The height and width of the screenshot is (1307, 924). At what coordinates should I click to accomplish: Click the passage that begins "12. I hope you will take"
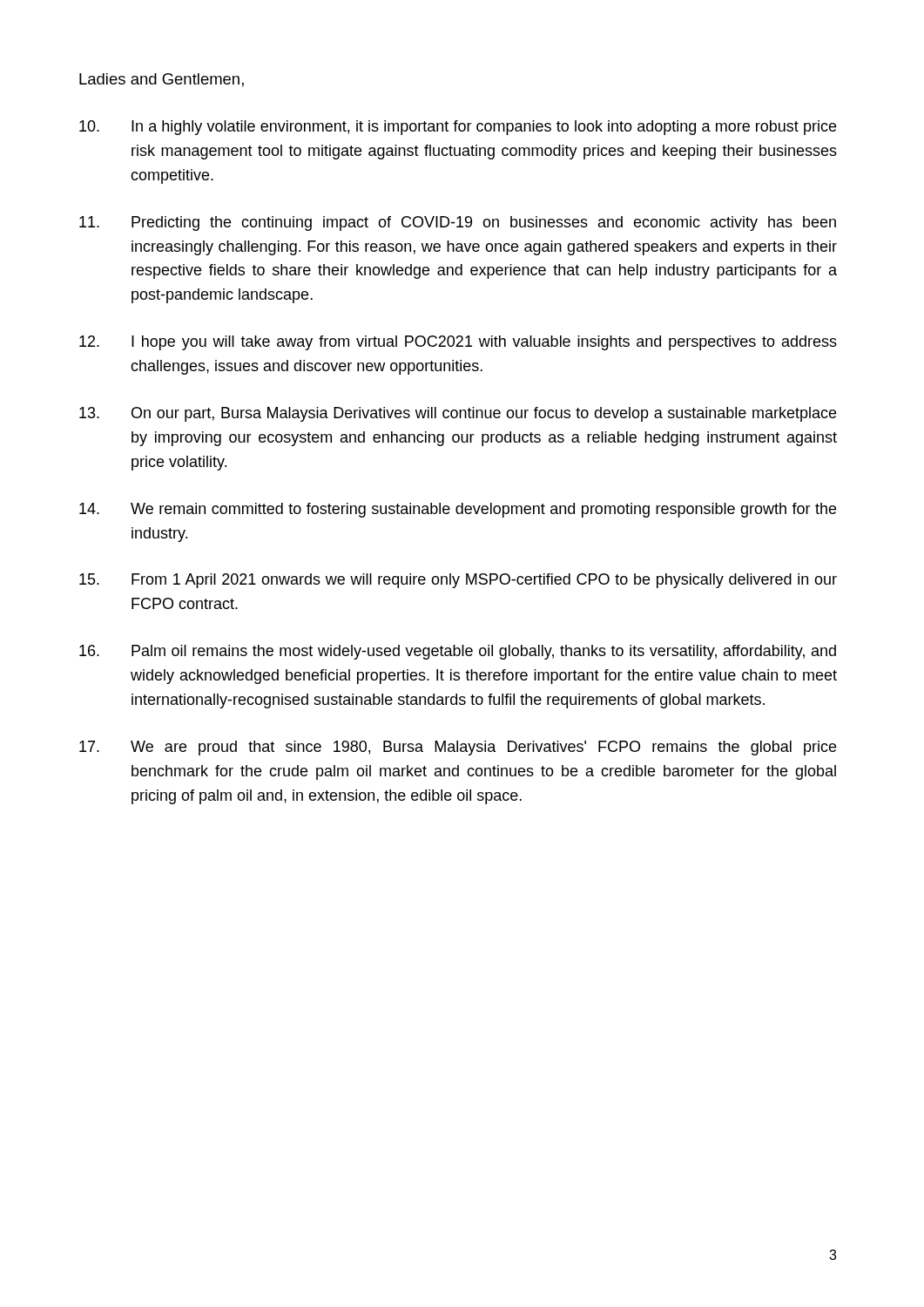point(458,355)
